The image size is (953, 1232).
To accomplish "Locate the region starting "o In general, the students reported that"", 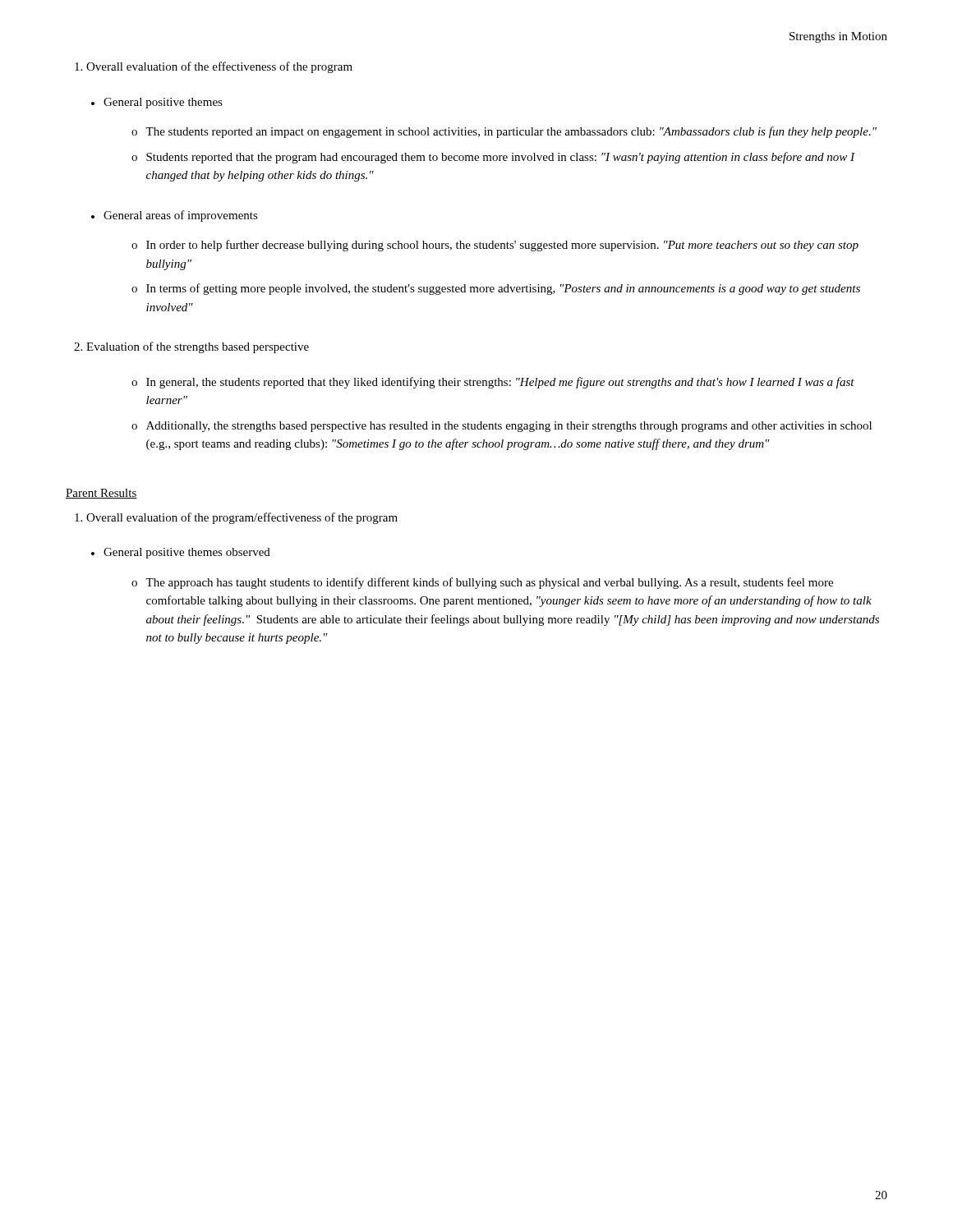I will click(509, 391).
